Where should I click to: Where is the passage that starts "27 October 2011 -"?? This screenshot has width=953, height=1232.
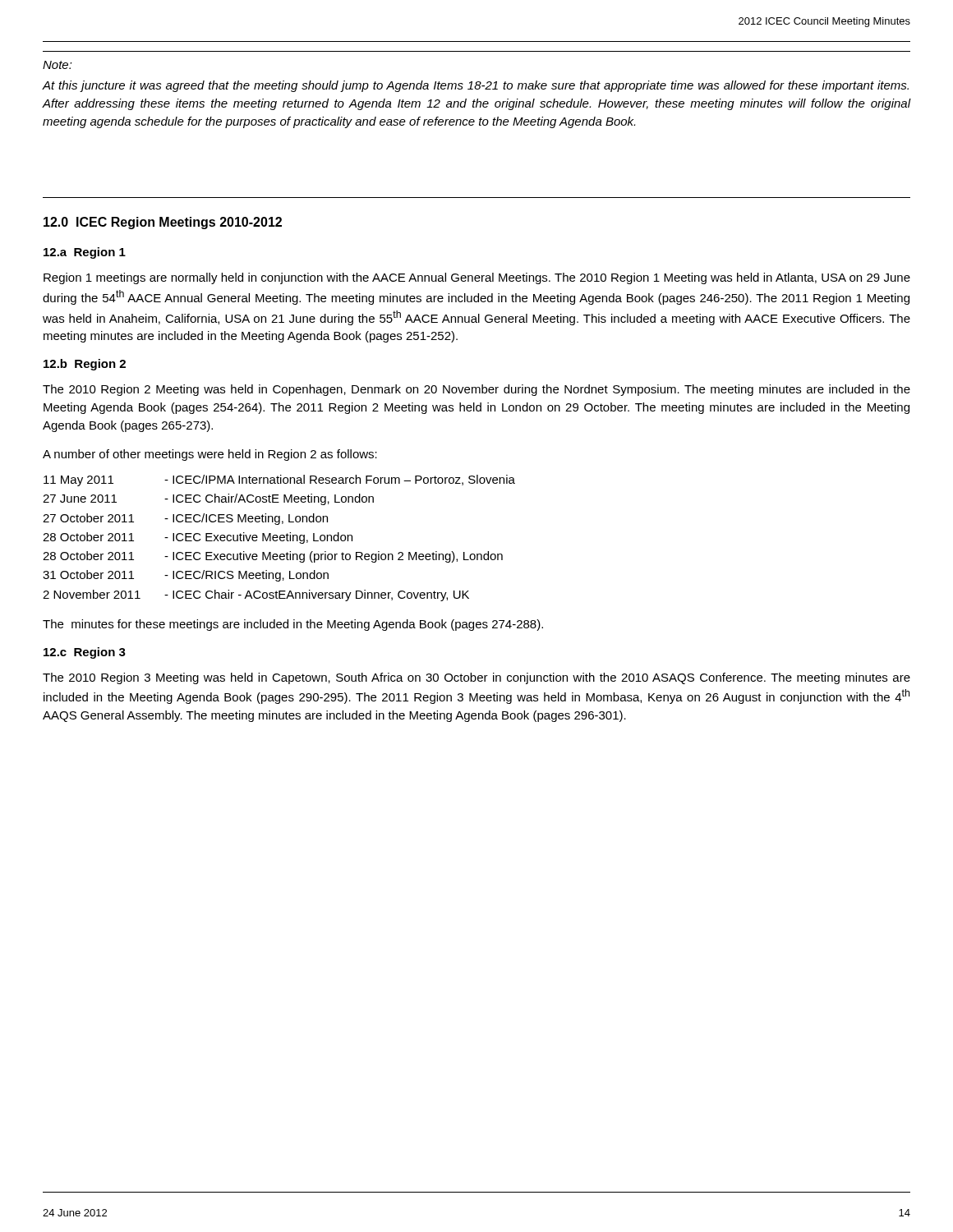point(185,519)
